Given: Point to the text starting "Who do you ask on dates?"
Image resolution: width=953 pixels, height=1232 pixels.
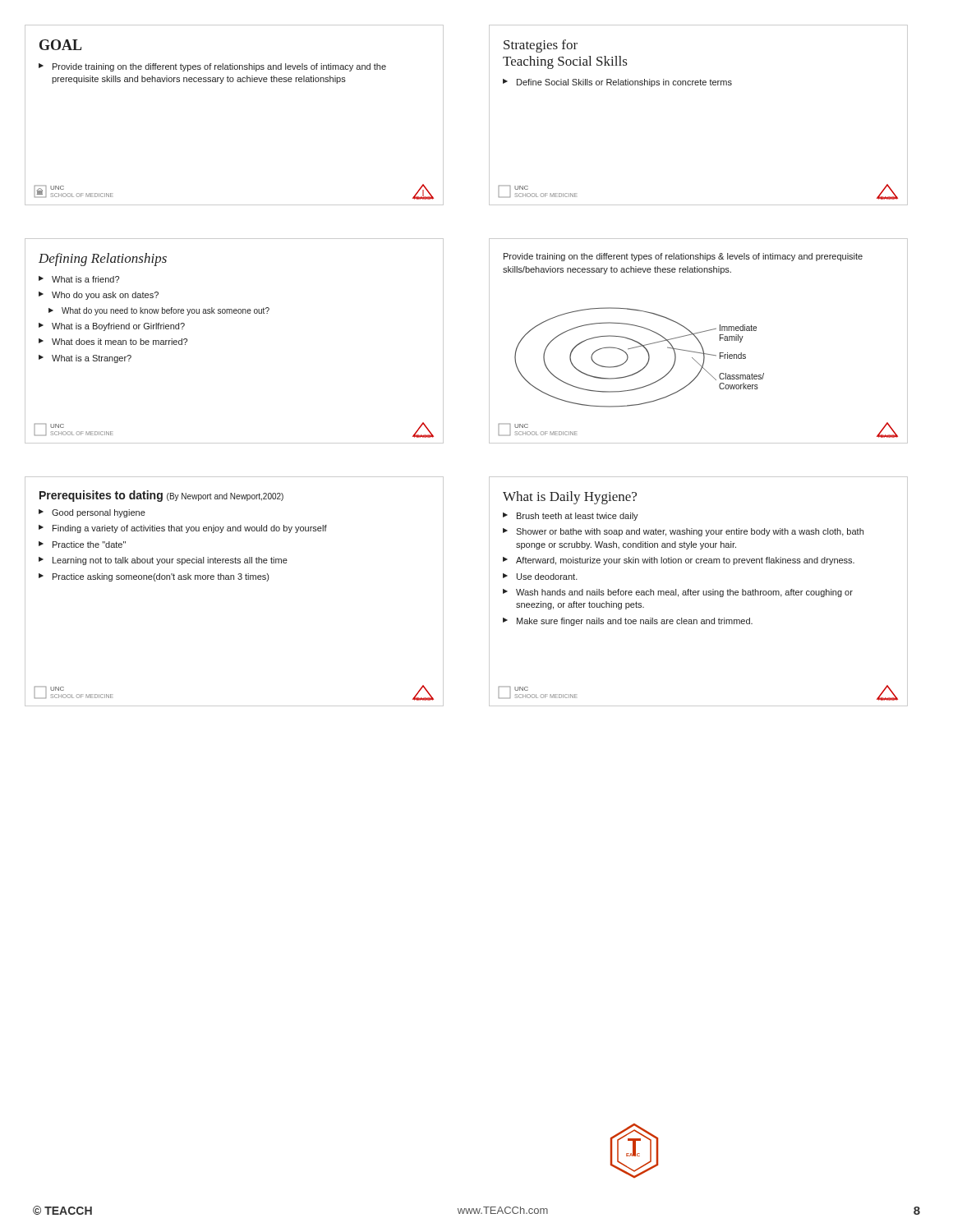Looking at the screenshot, I should tap(105, 295).
